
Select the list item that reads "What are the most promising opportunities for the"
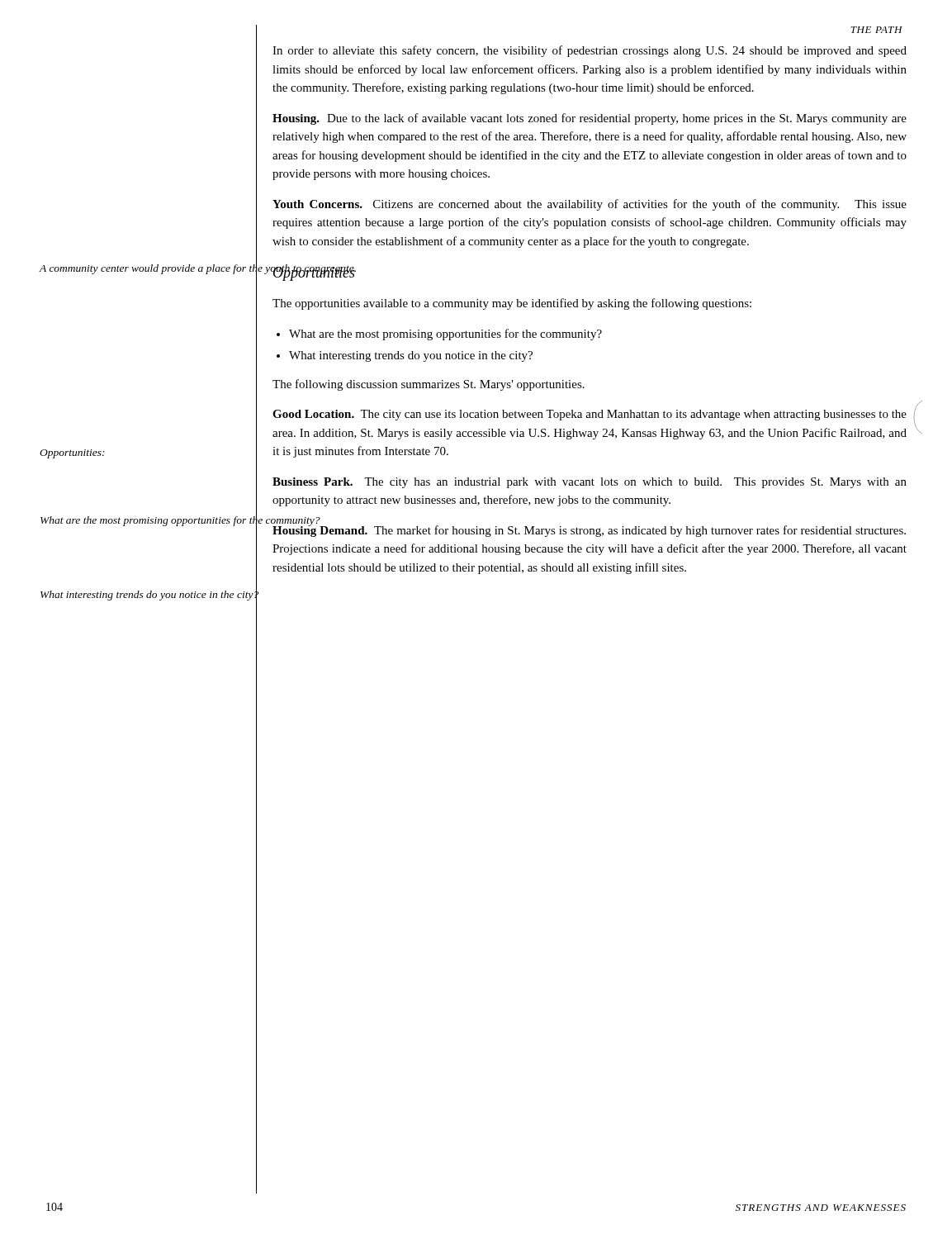tap(445, 333)
